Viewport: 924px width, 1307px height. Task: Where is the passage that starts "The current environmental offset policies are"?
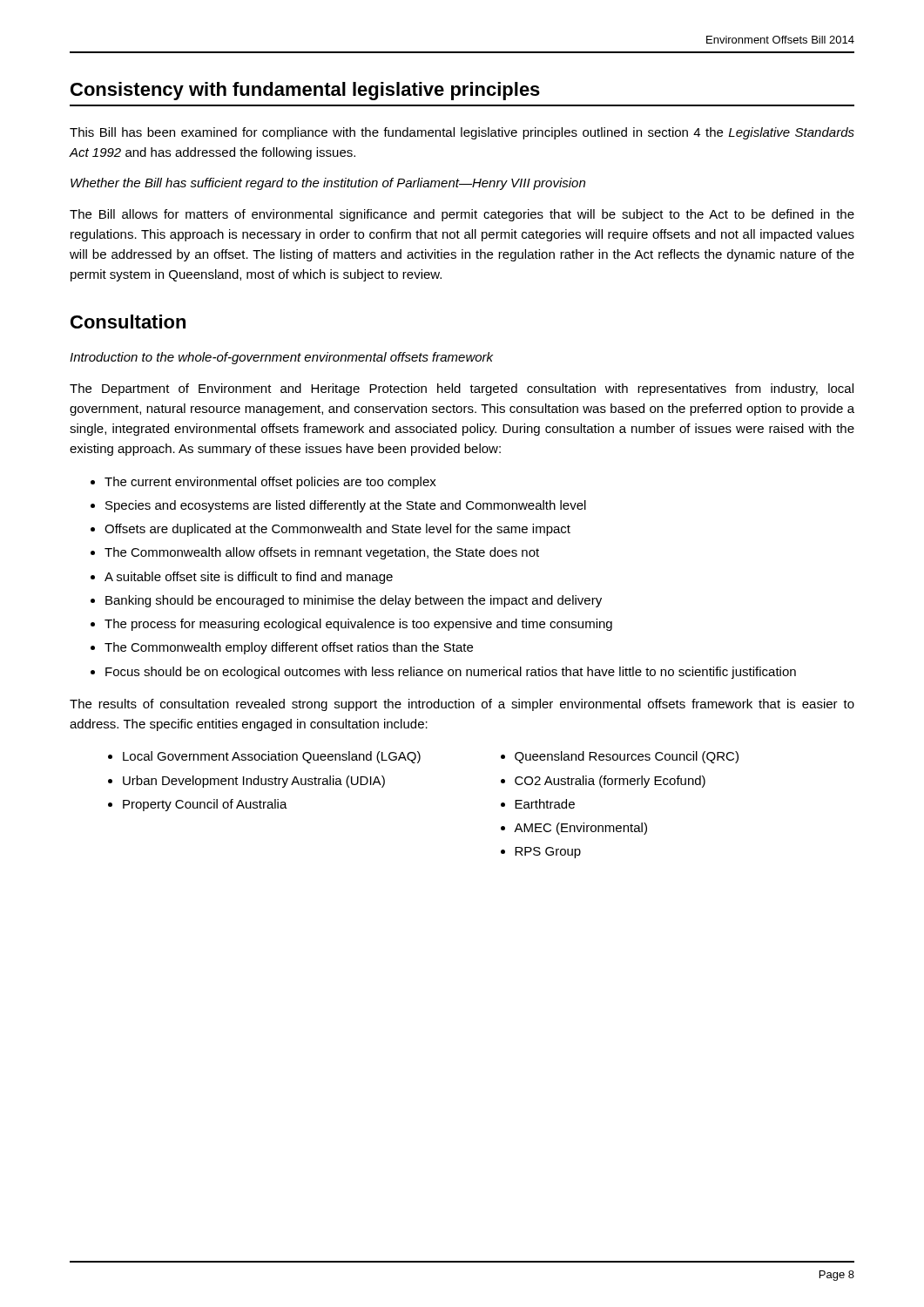[270, 481]
